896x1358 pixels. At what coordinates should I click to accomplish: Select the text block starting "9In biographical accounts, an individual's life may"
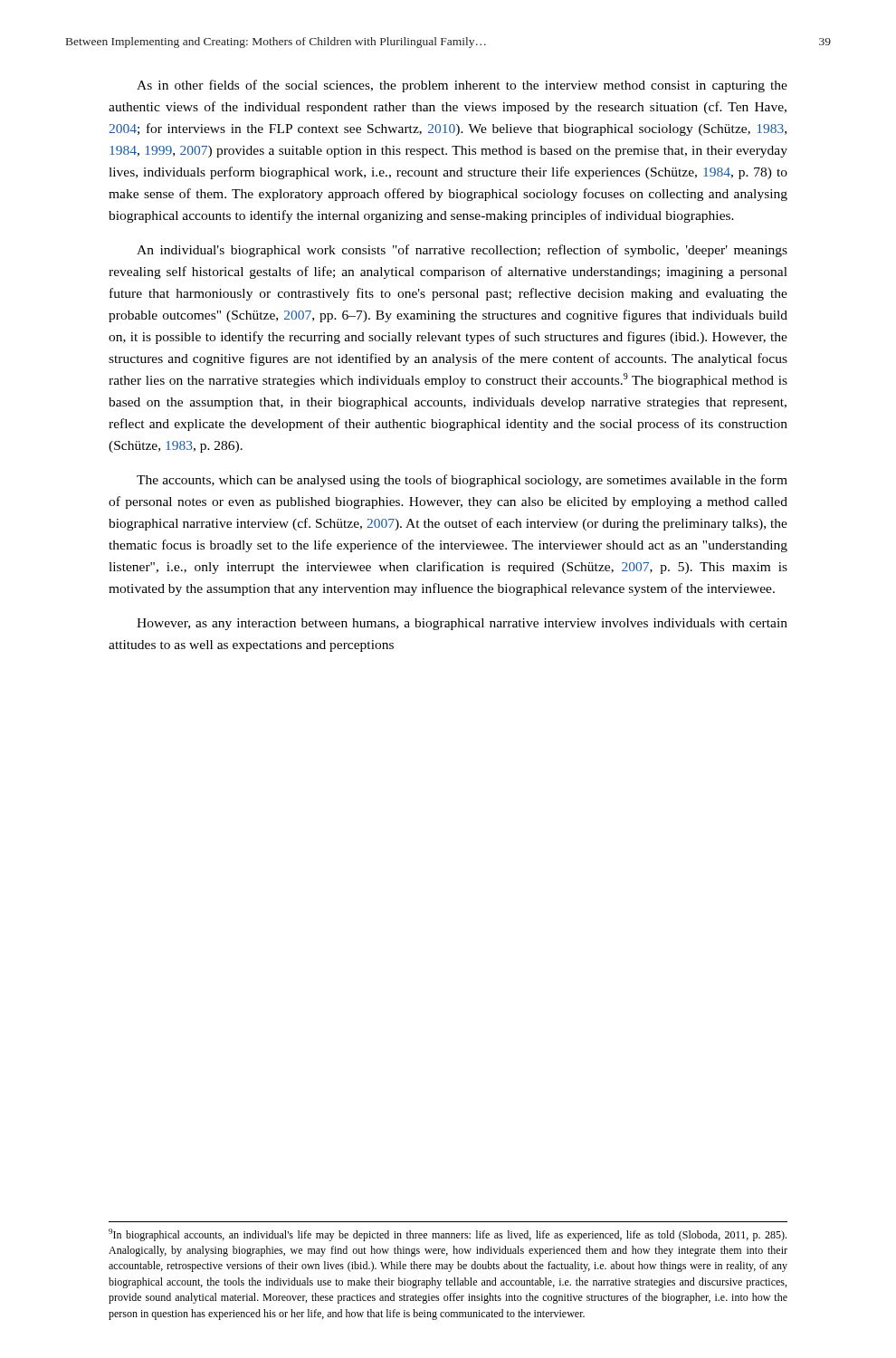click(x=448, y=1273)
